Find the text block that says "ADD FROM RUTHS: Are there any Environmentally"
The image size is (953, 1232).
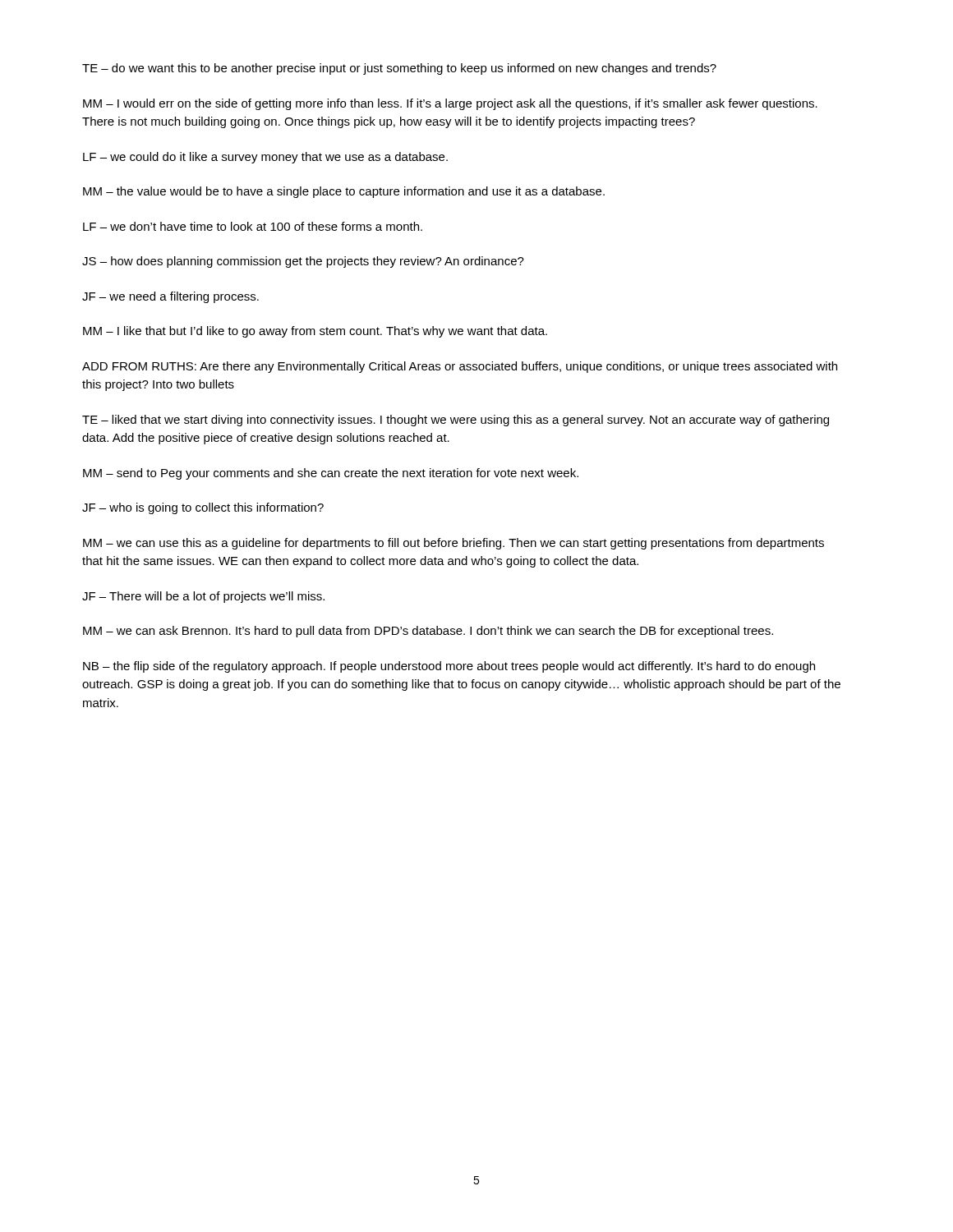460,375
